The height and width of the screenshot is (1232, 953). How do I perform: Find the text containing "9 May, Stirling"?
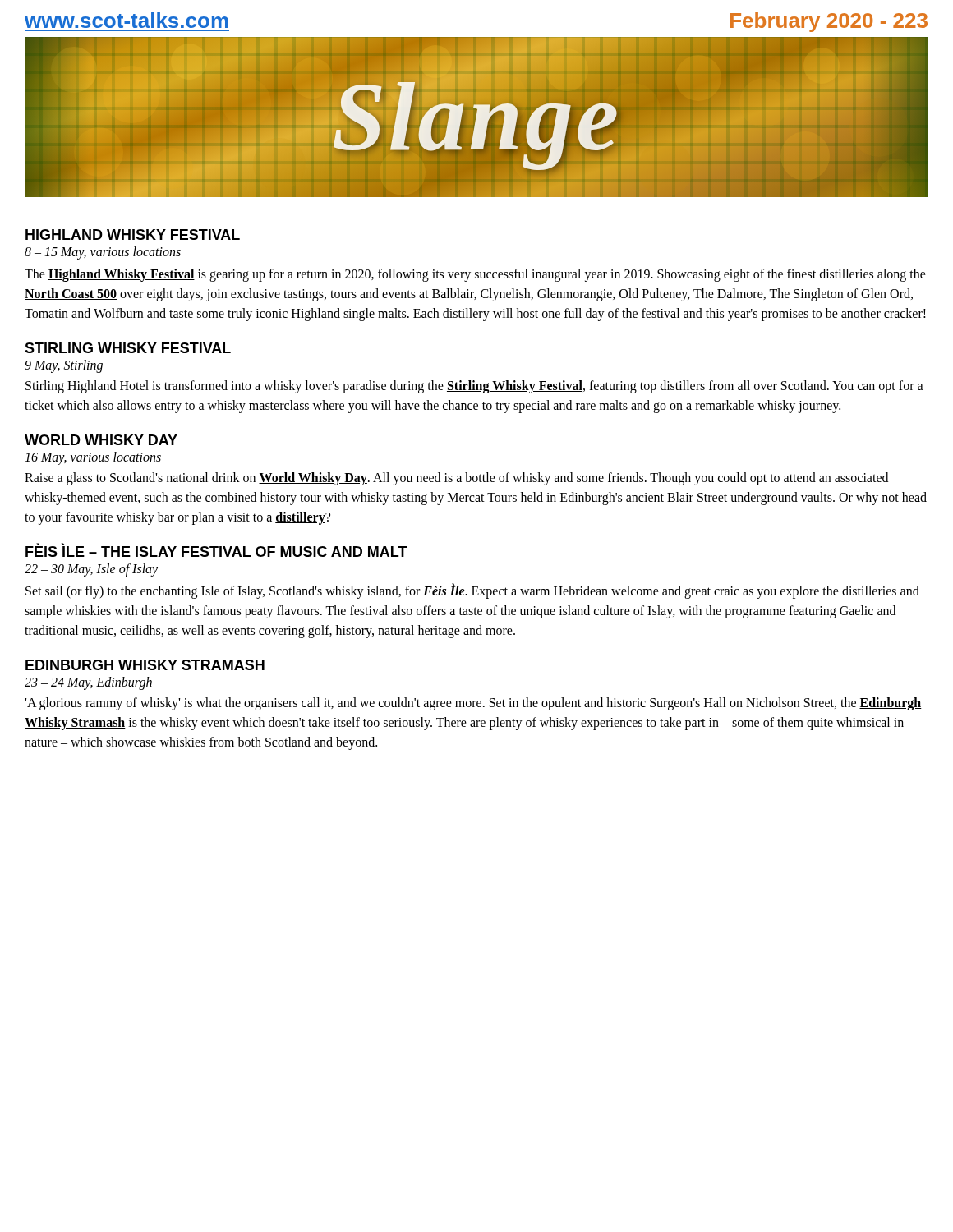coord(64,365)
